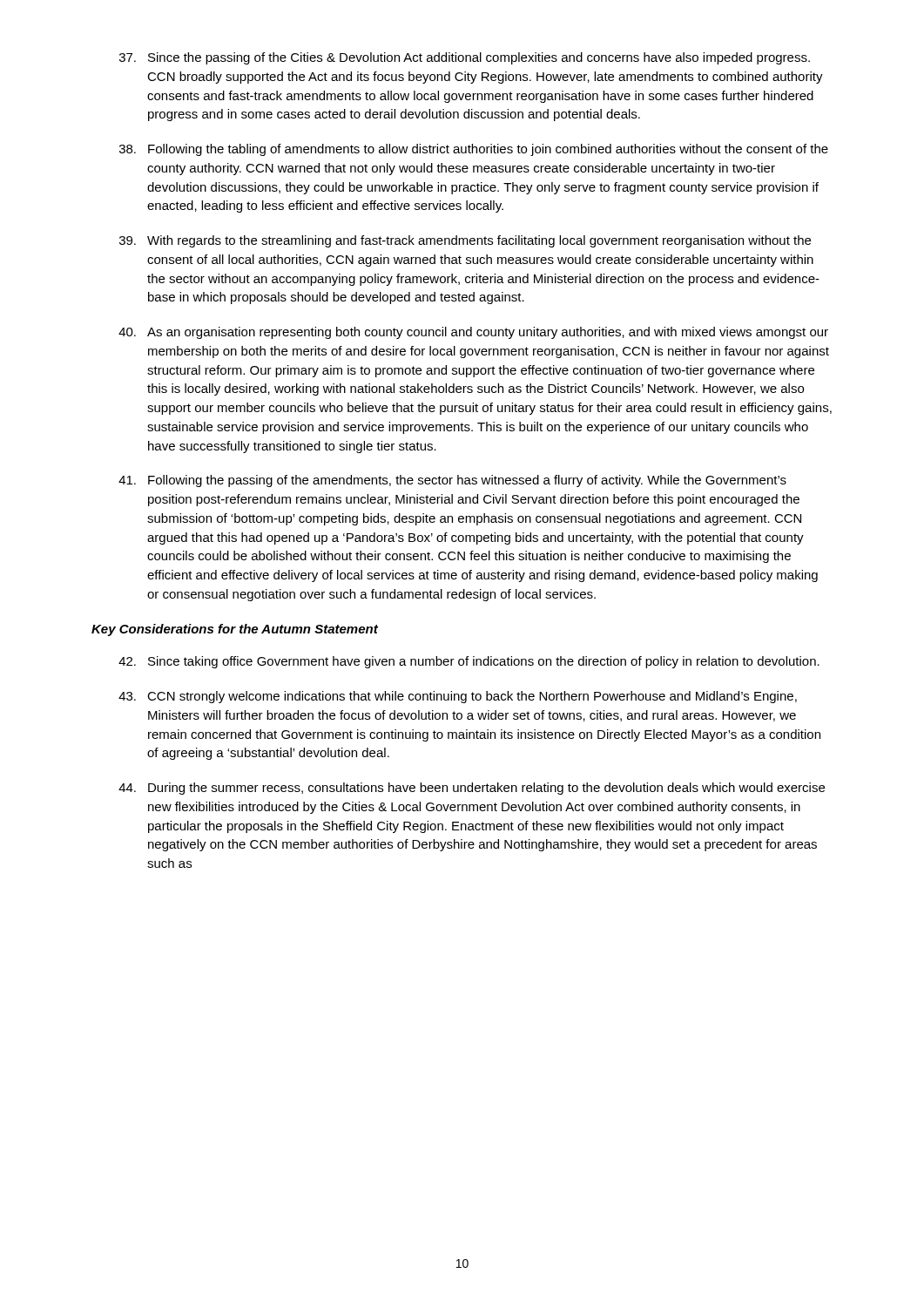This screenshot has height=1307, width=924.
Task: Click the passage that begins "43. CCN strongly"
Action: [462, 724]
